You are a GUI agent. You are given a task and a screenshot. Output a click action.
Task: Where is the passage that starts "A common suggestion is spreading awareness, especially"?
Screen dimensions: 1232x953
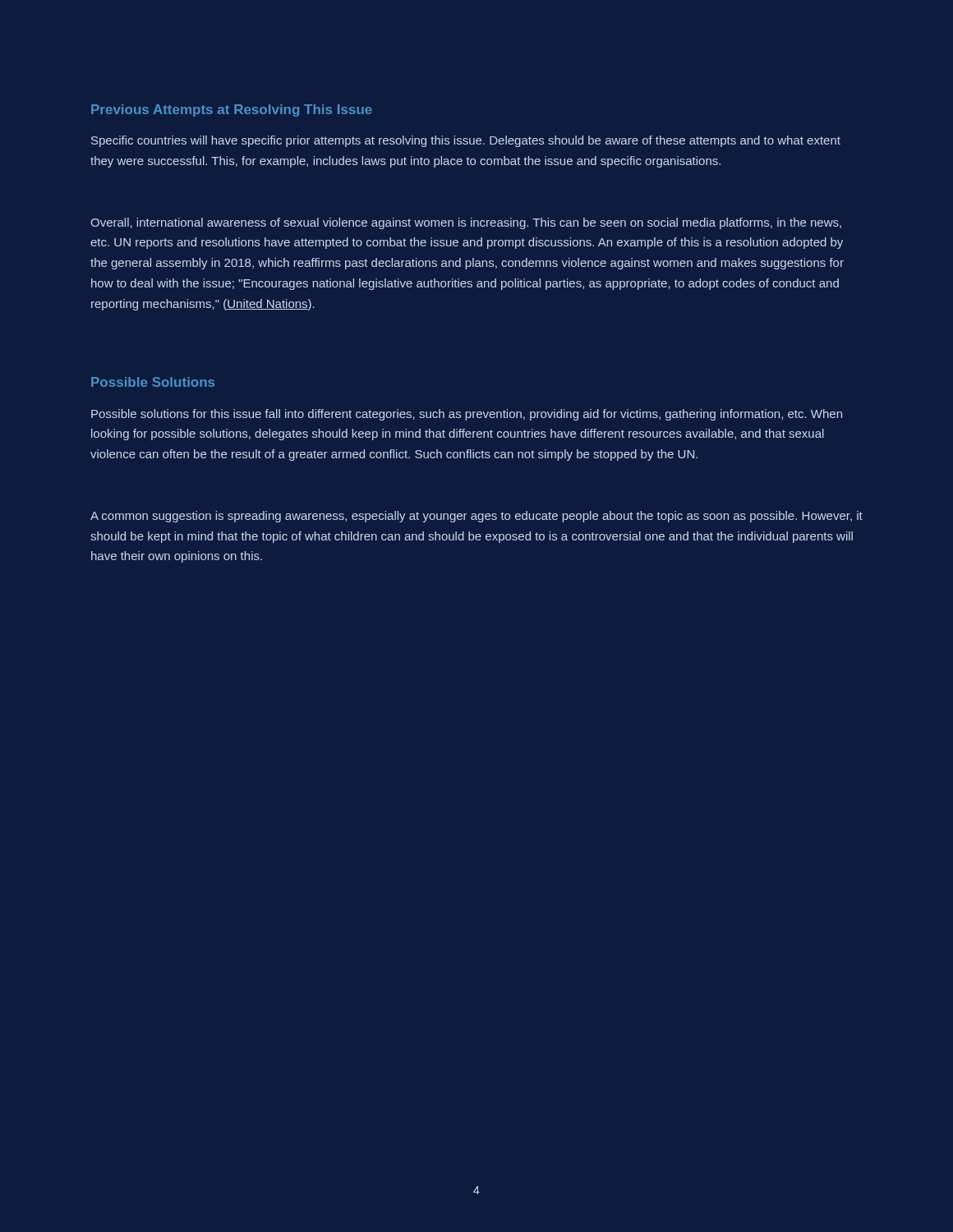tap(476, 536)
